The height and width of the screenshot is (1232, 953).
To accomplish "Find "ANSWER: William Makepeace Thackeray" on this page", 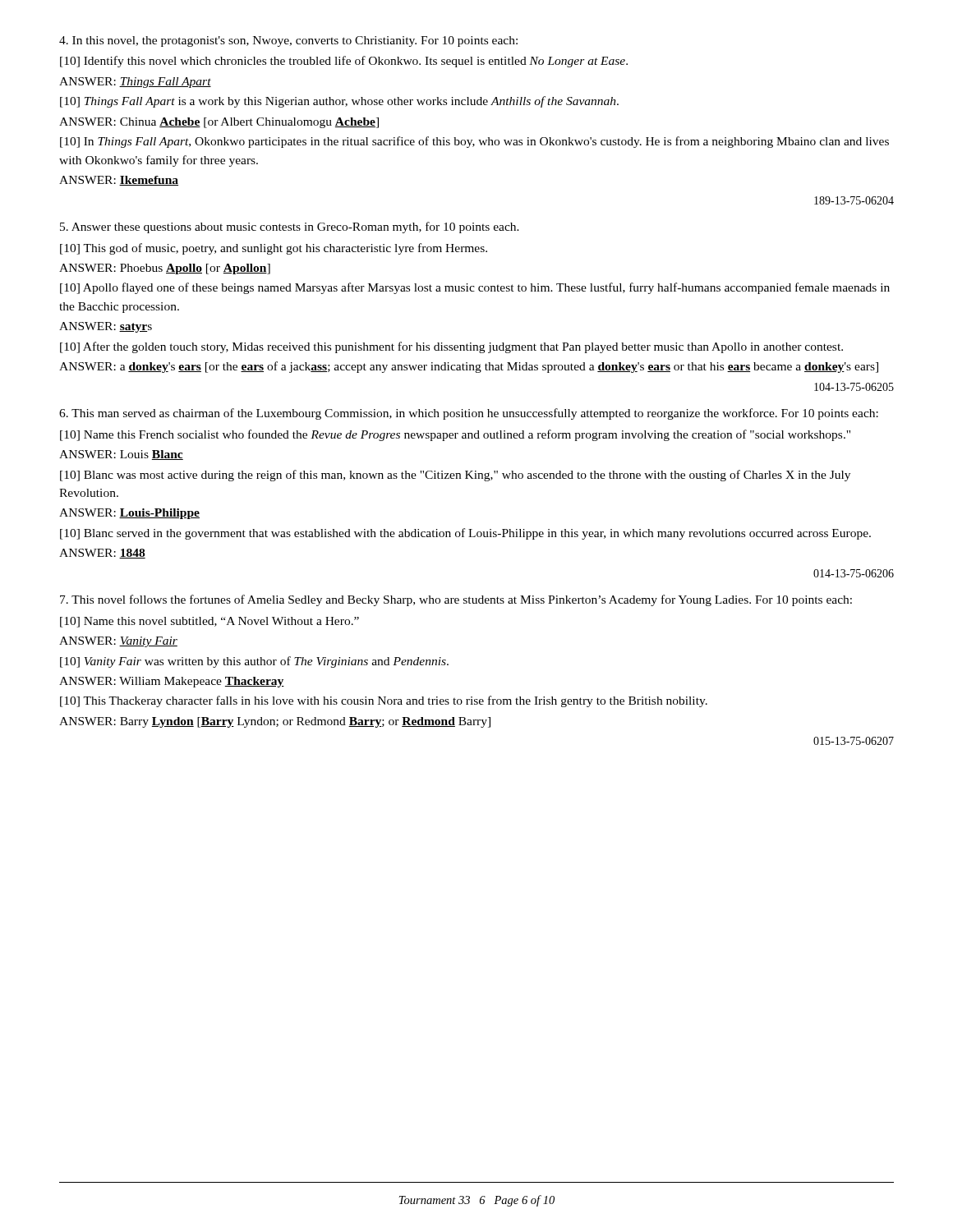I will (x=171, y=680).
